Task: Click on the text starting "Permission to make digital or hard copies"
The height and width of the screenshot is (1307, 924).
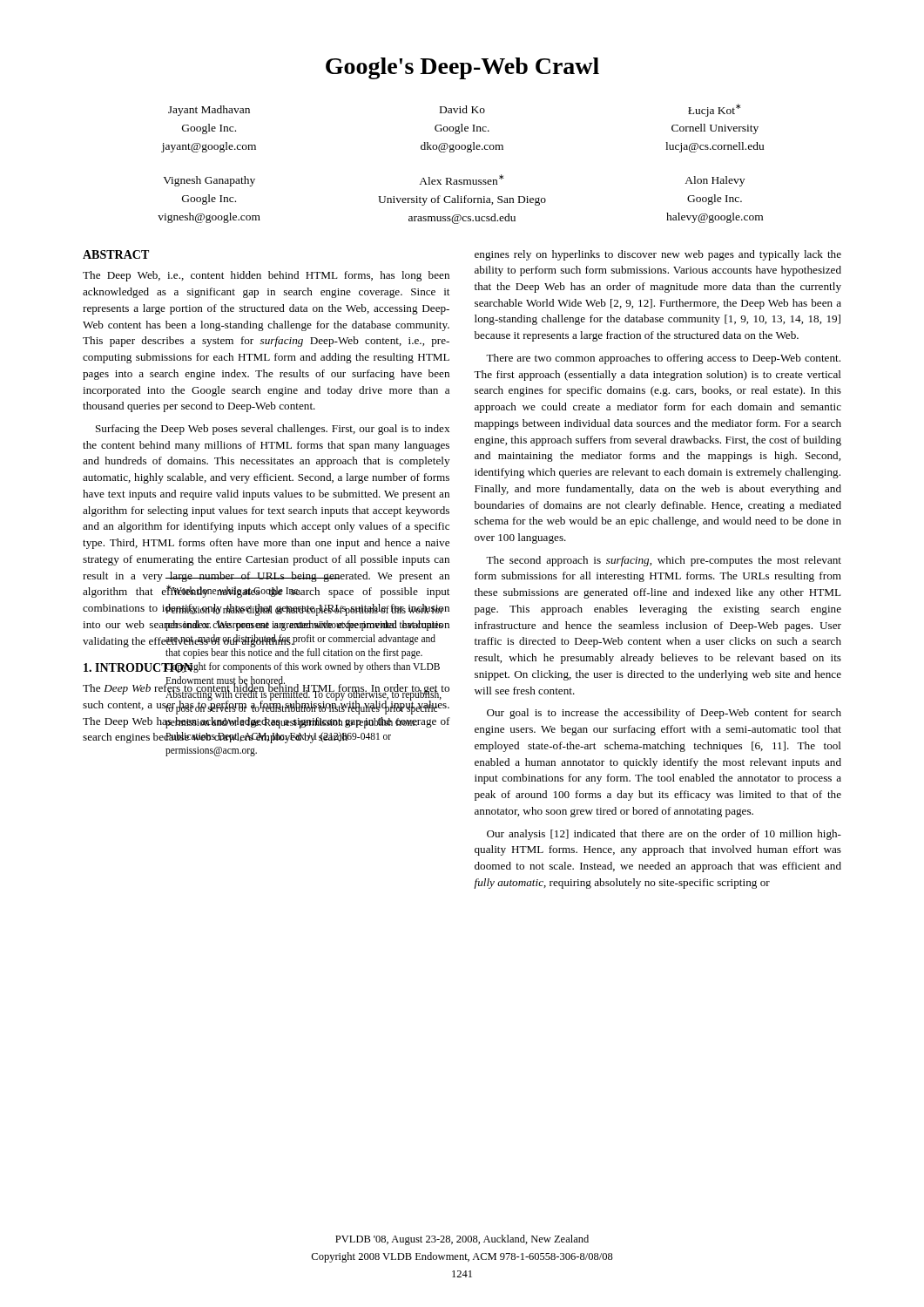Action: tap(304, 680)
